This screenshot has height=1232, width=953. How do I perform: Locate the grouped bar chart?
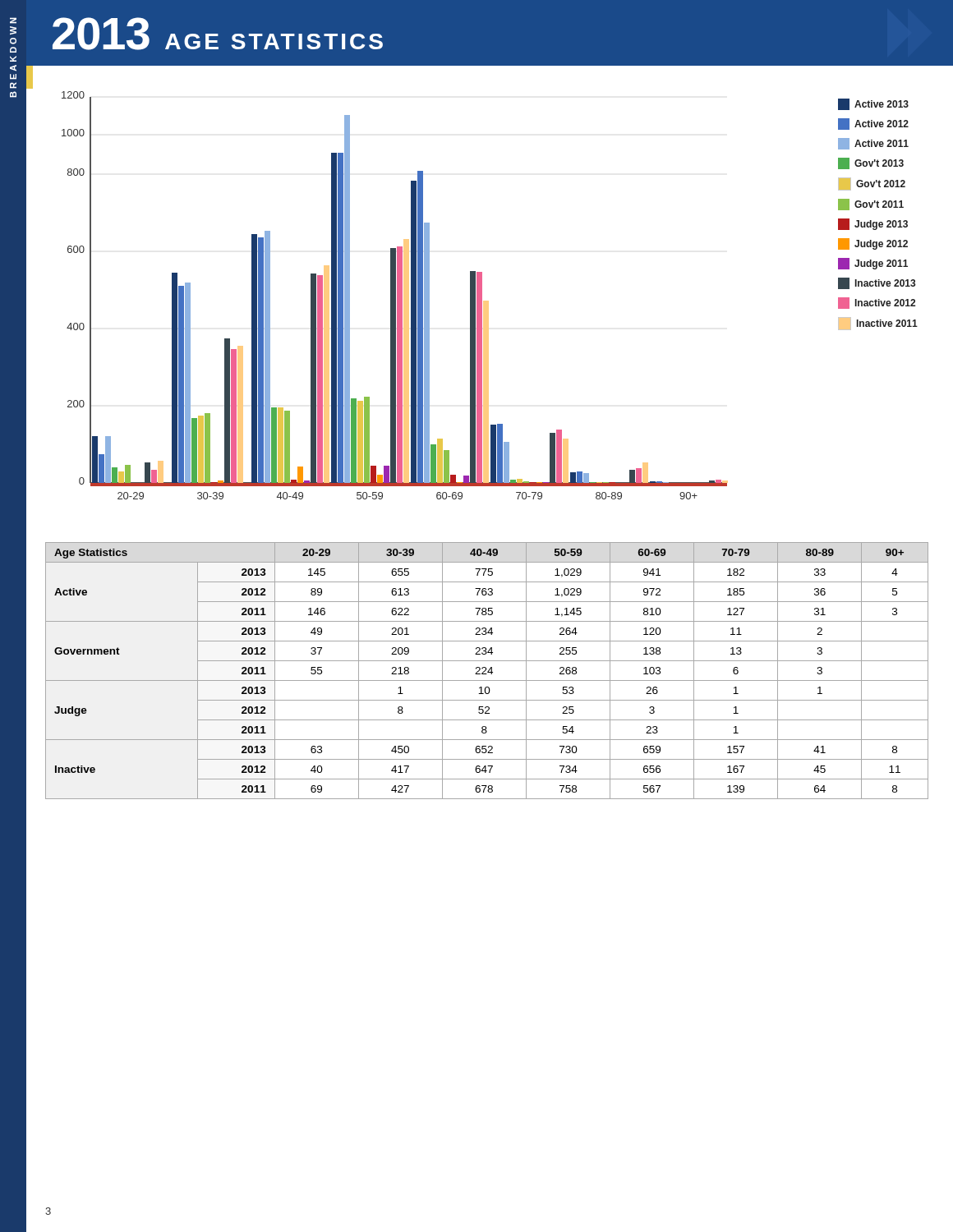[440, 300]
